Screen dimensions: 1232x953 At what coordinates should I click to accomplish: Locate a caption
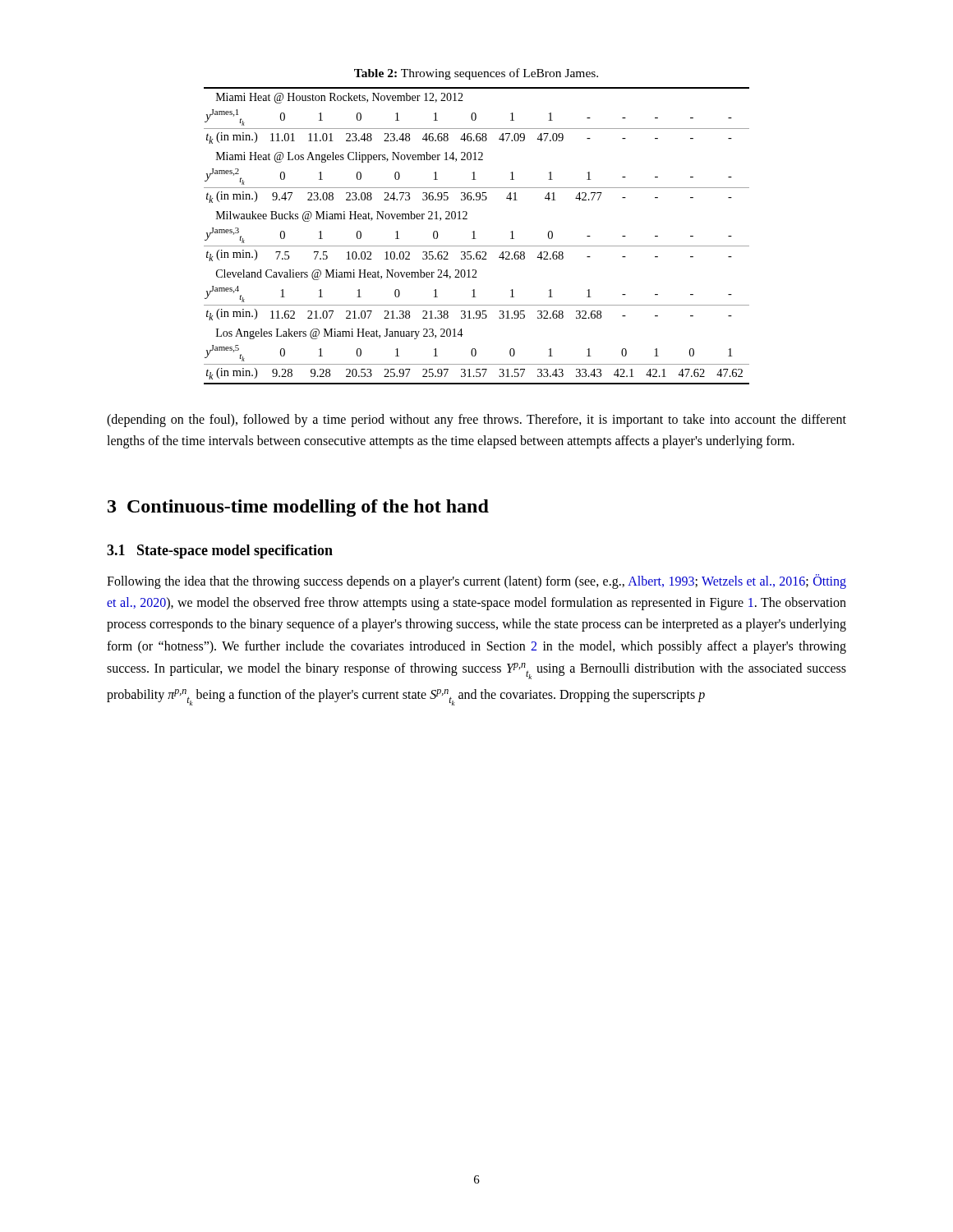tap(476, 73)
